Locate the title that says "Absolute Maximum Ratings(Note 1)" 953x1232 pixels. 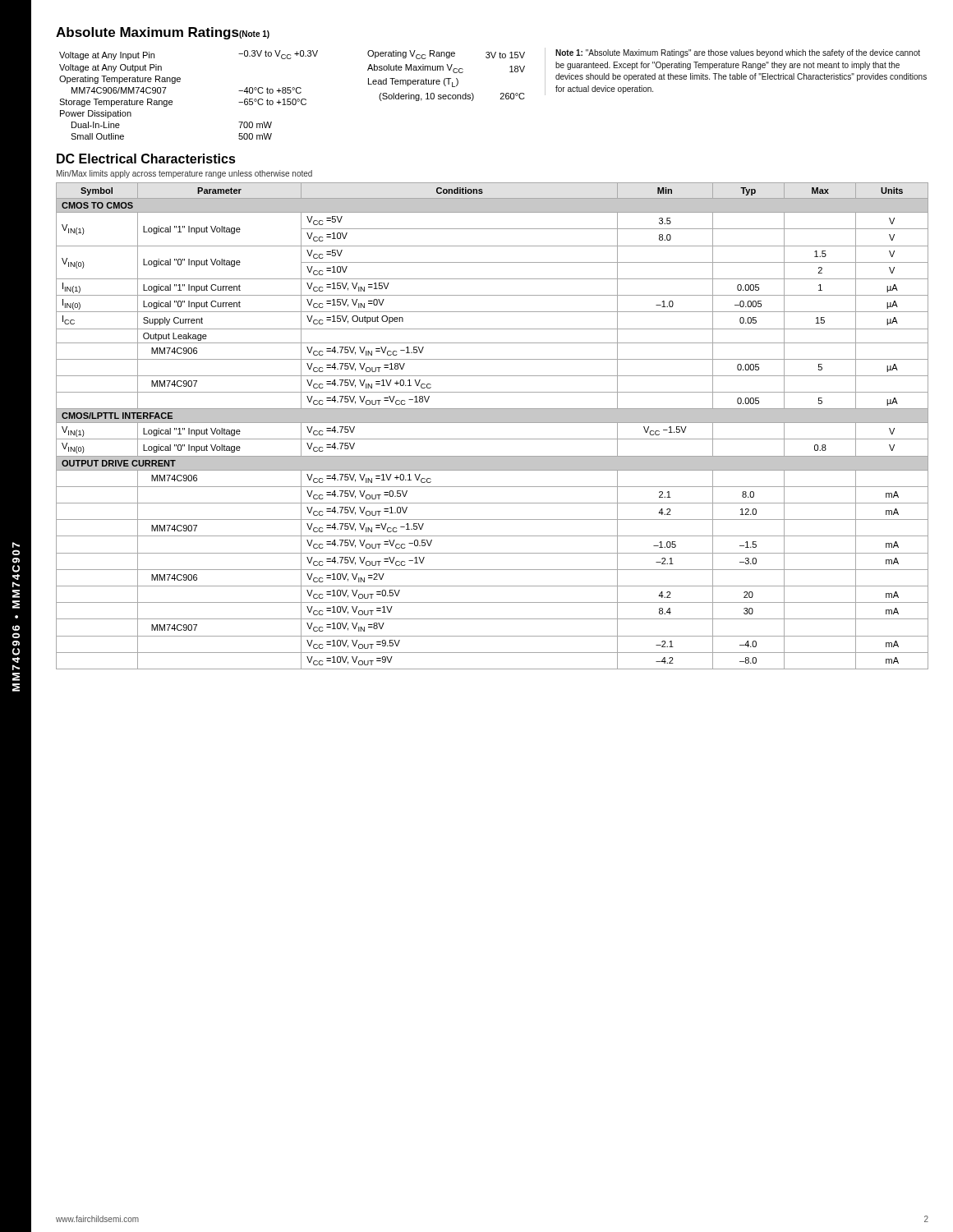pyautogui.click(x=163, y=32)
